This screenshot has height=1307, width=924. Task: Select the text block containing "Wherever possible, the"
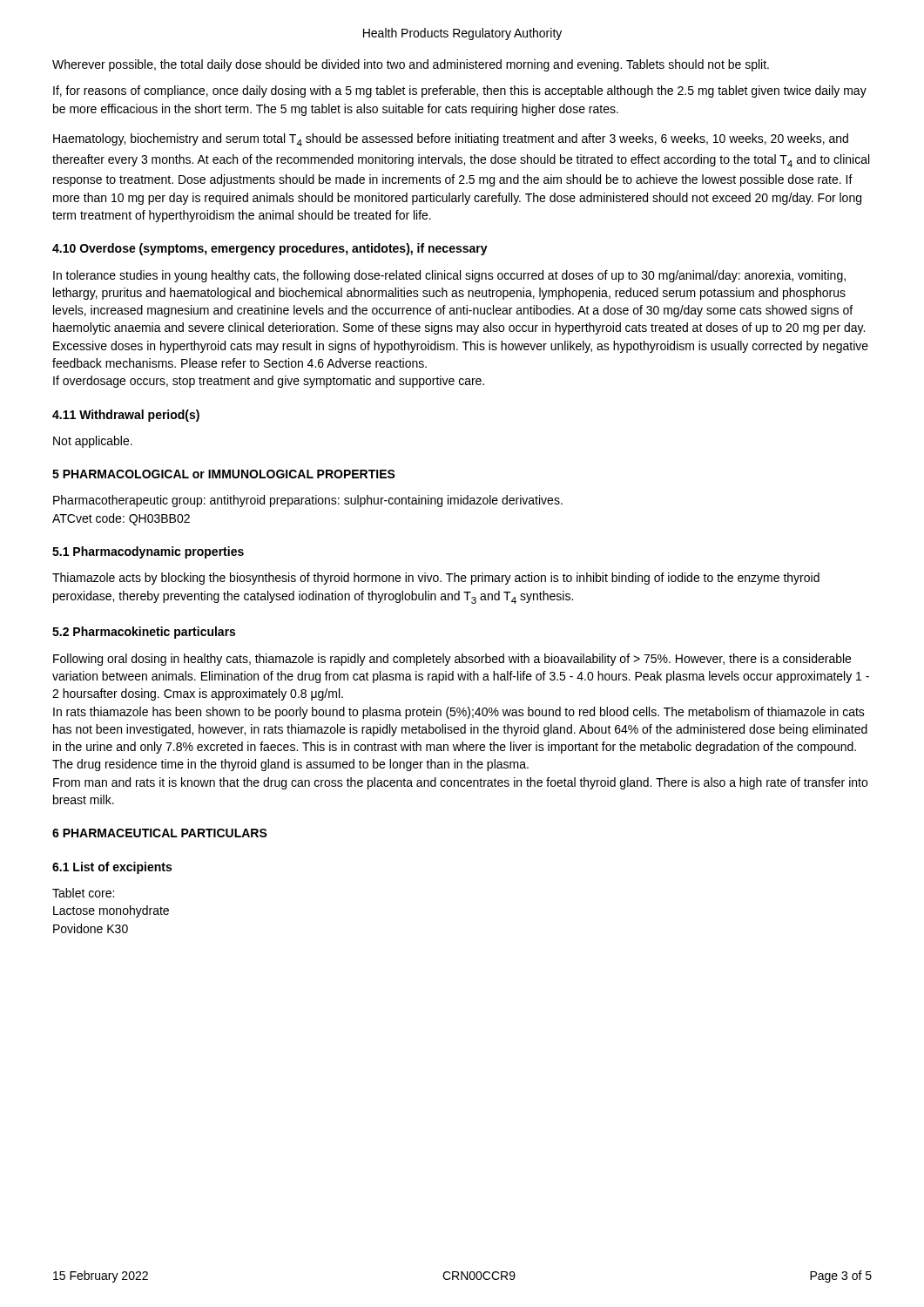(x=411, y=65)
